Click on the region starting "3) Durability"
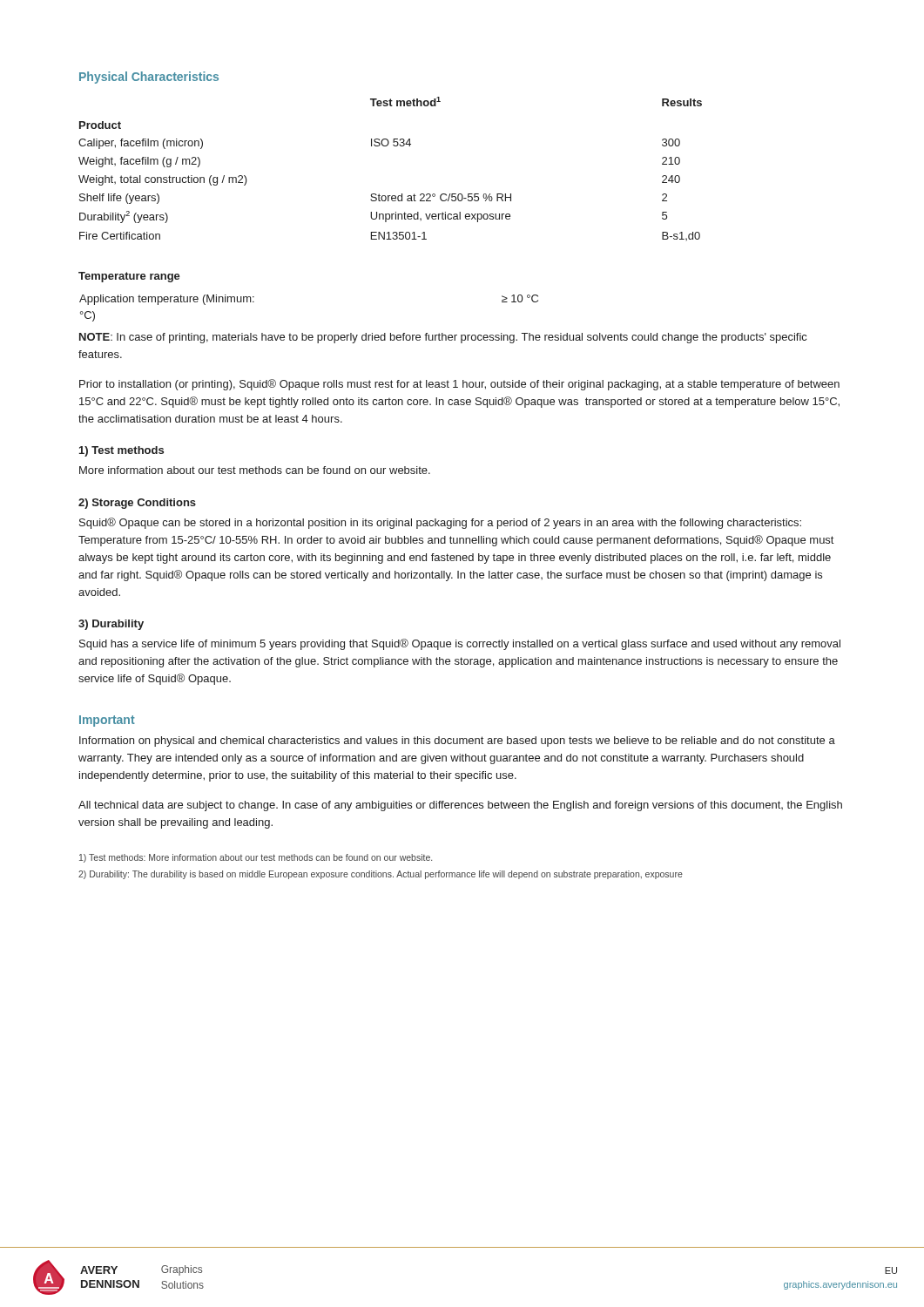The height and width of the screenshot is (1307, 924). (111, 624)
